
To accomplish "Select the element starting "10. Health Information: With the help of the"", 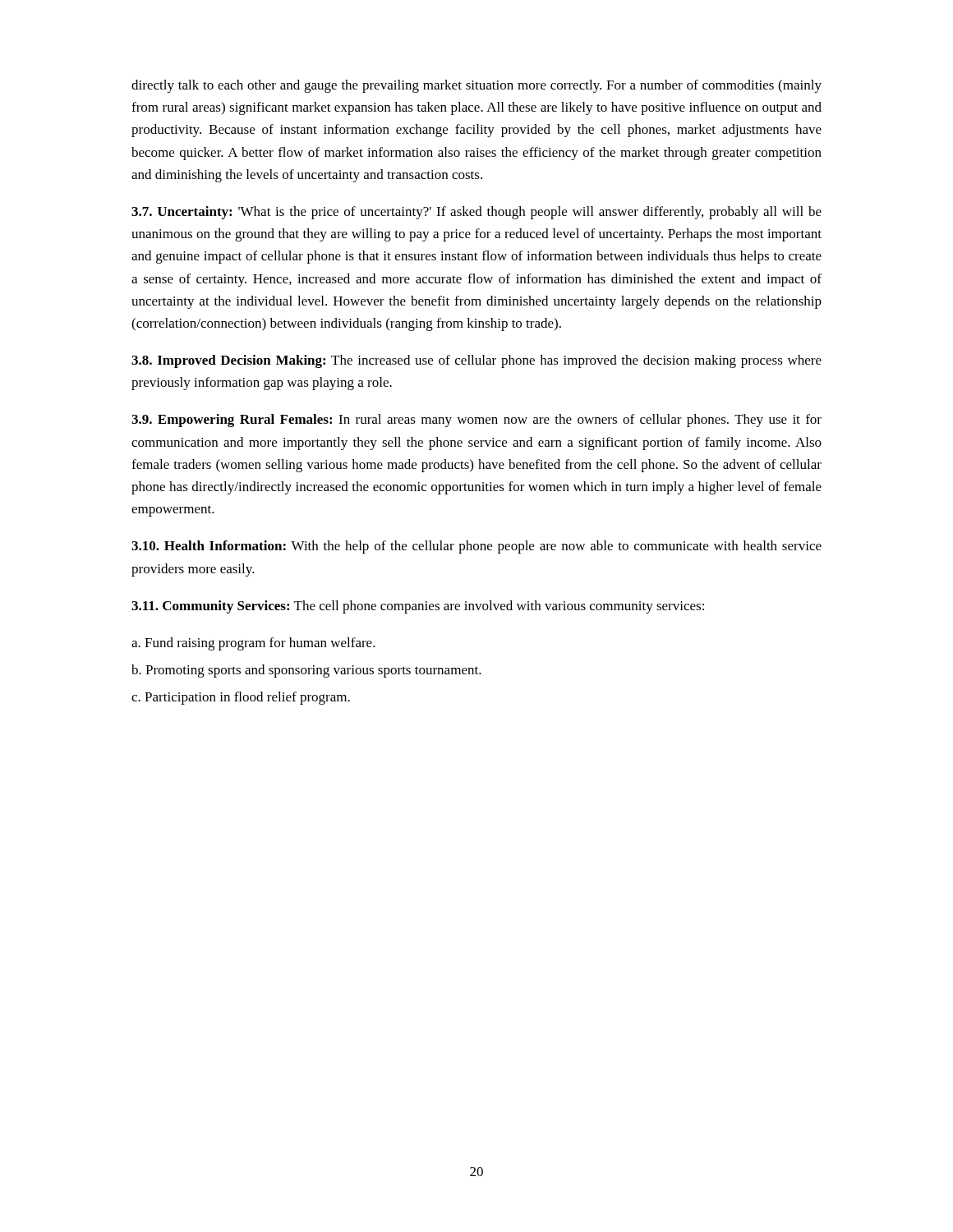I will pyautogui.click(x=476, y=557).
